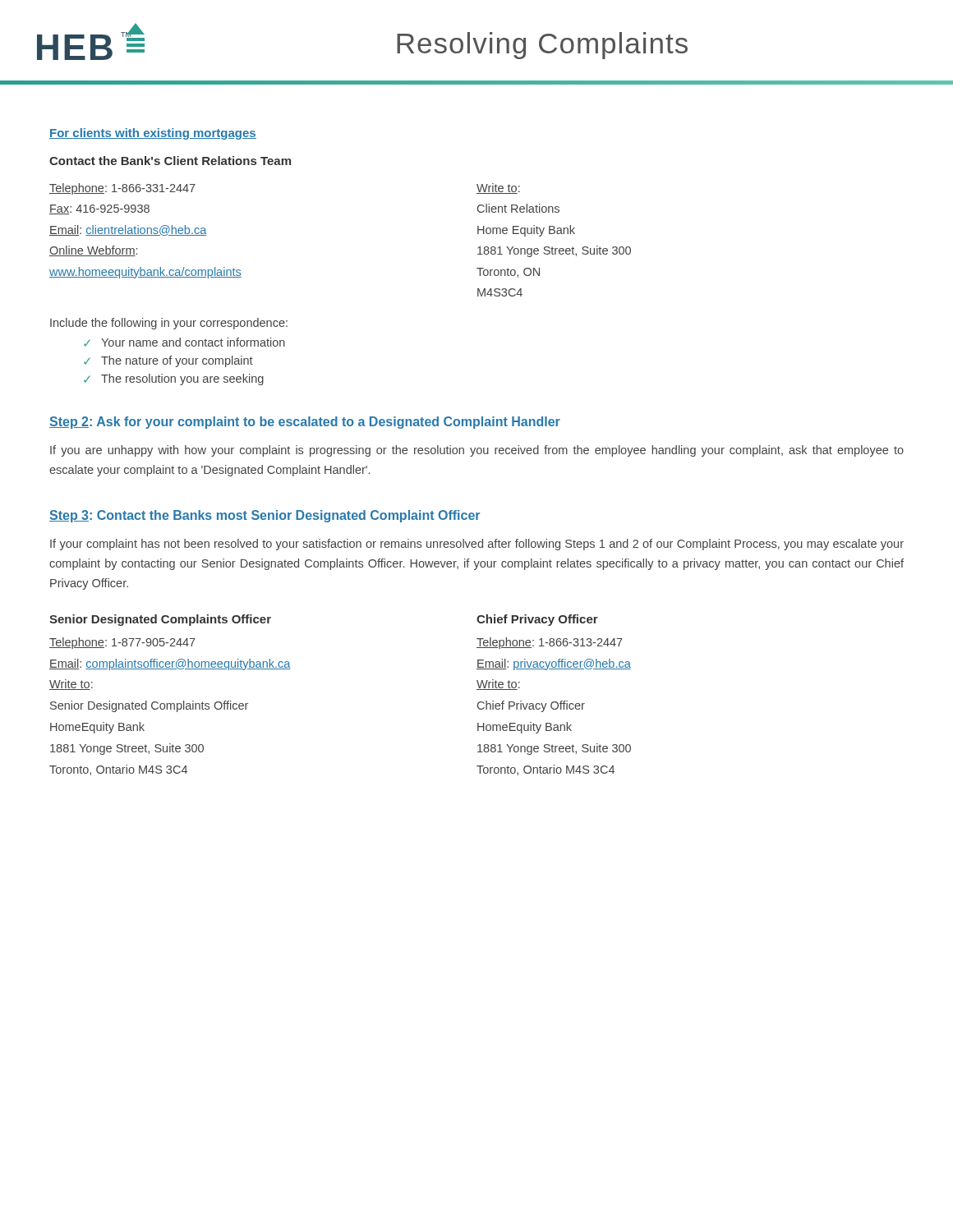Navigate to the text starting "✓ Your name"

tap(184, 343)
